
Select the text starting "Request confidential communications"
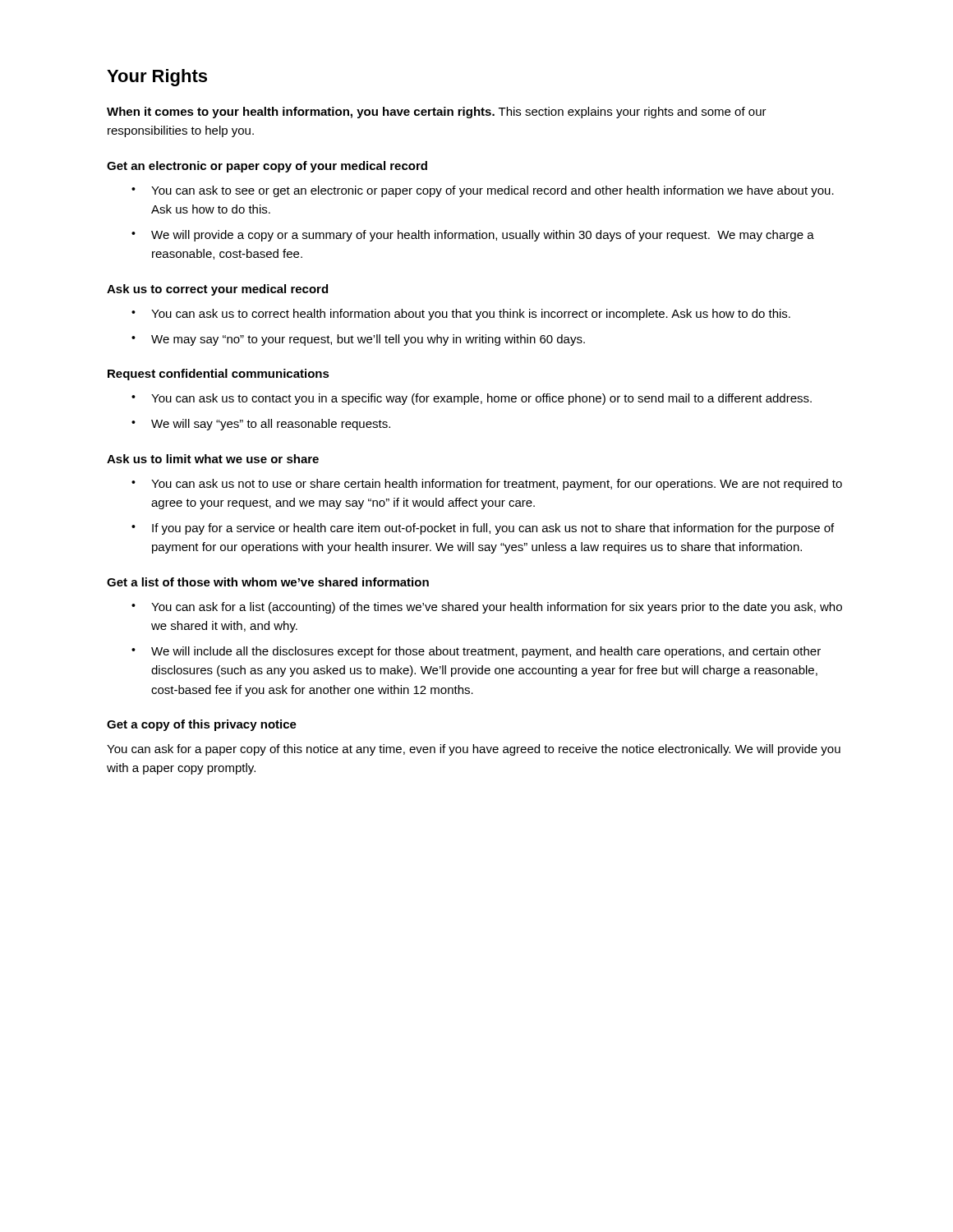(218, 373)
